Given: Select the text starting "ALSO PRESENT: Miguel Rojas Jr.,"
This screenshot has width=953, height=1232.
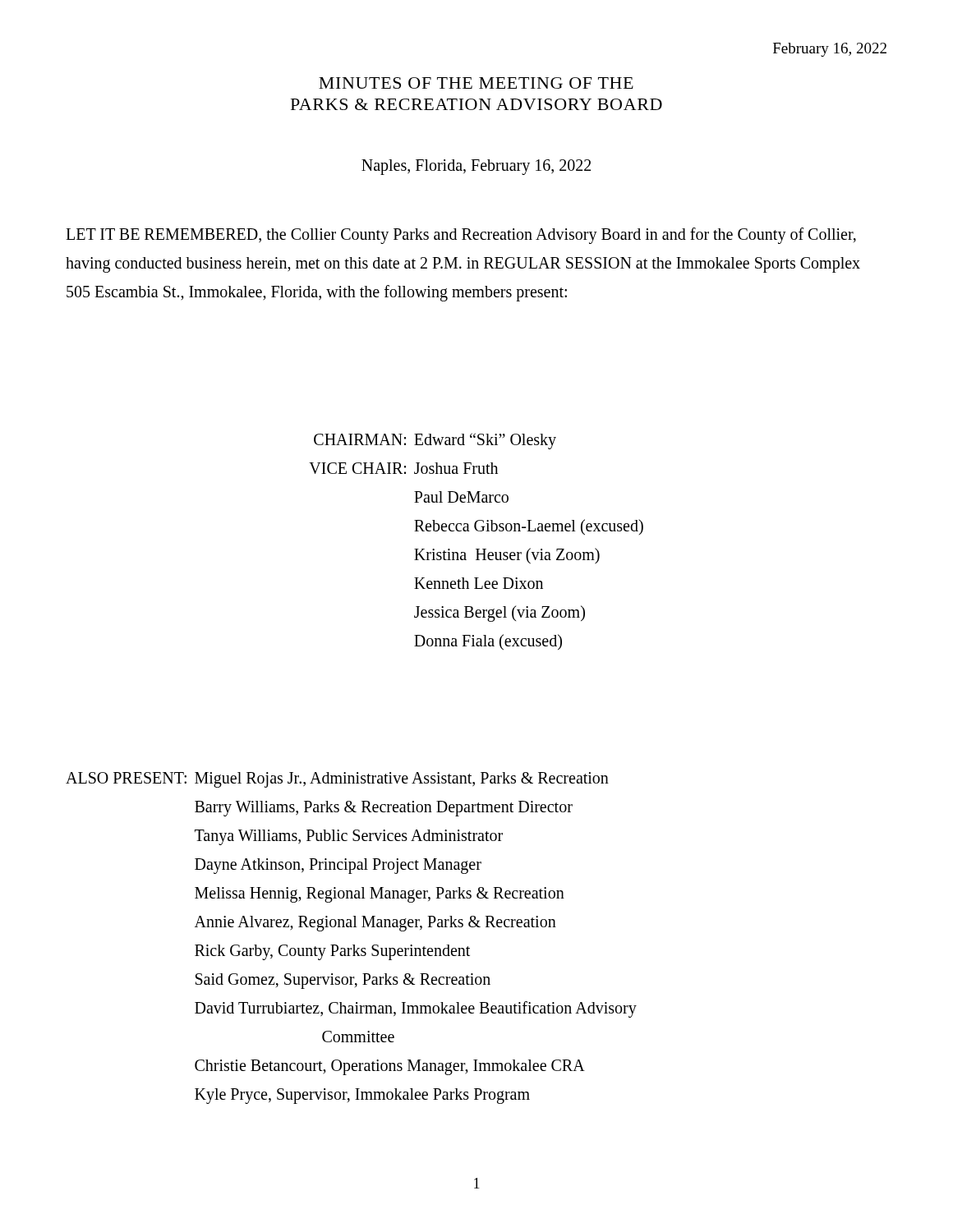Looking at the screenshot, I should [476, 936].
